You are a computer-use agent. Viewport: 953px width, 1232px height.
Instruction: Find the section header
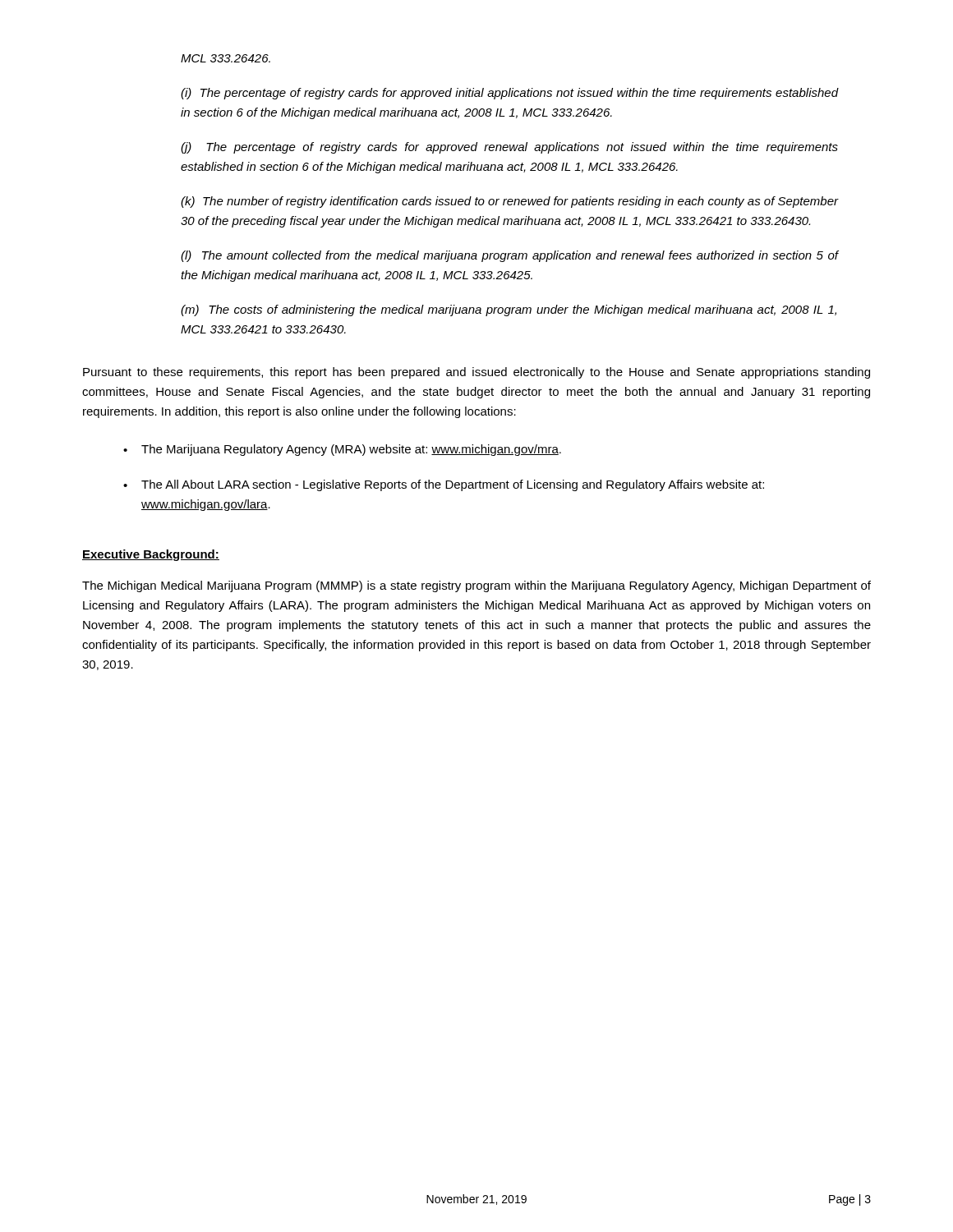[151, 554]
